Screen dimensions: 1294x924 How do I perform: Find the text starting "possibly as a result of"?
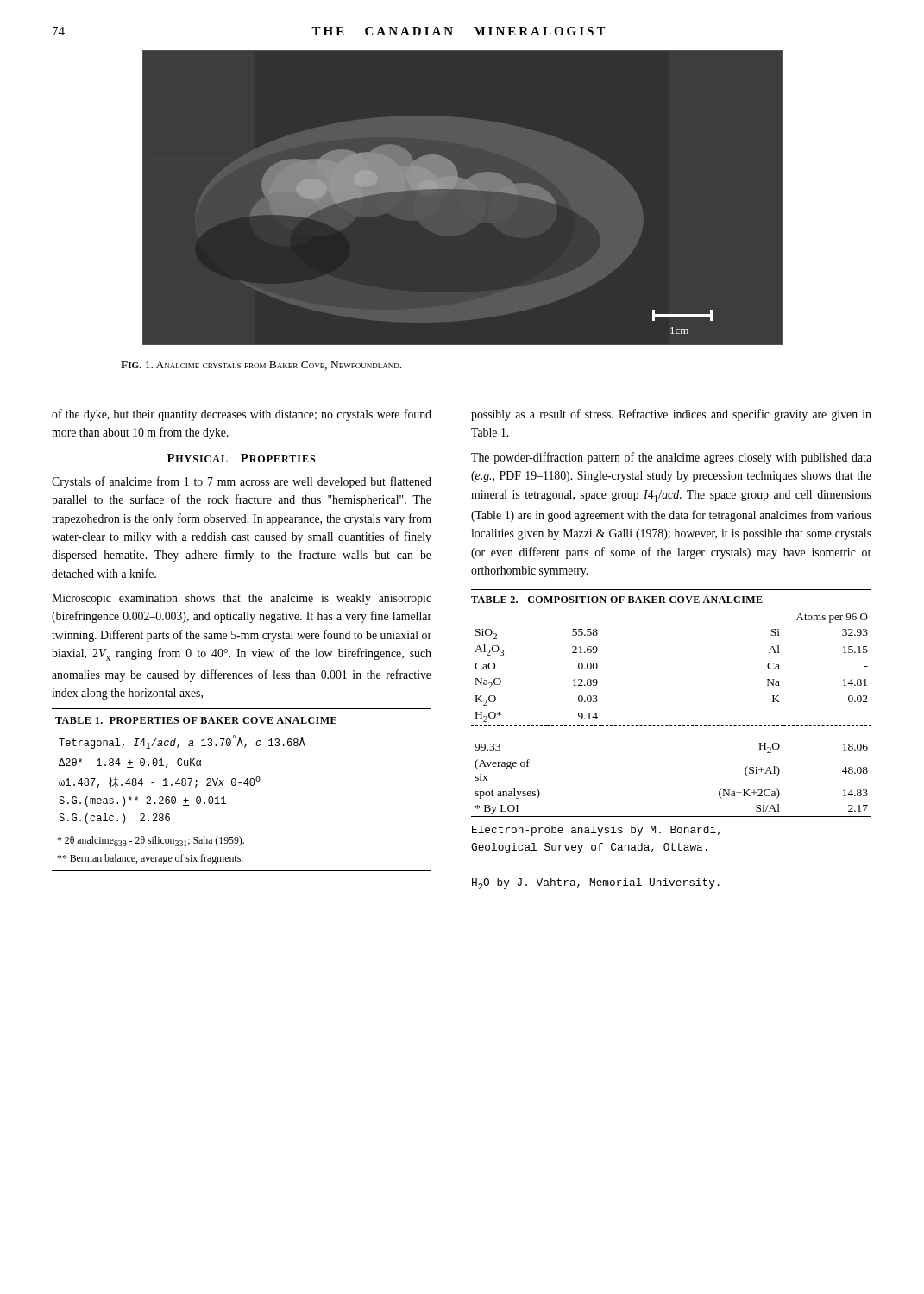pos(671,493)
